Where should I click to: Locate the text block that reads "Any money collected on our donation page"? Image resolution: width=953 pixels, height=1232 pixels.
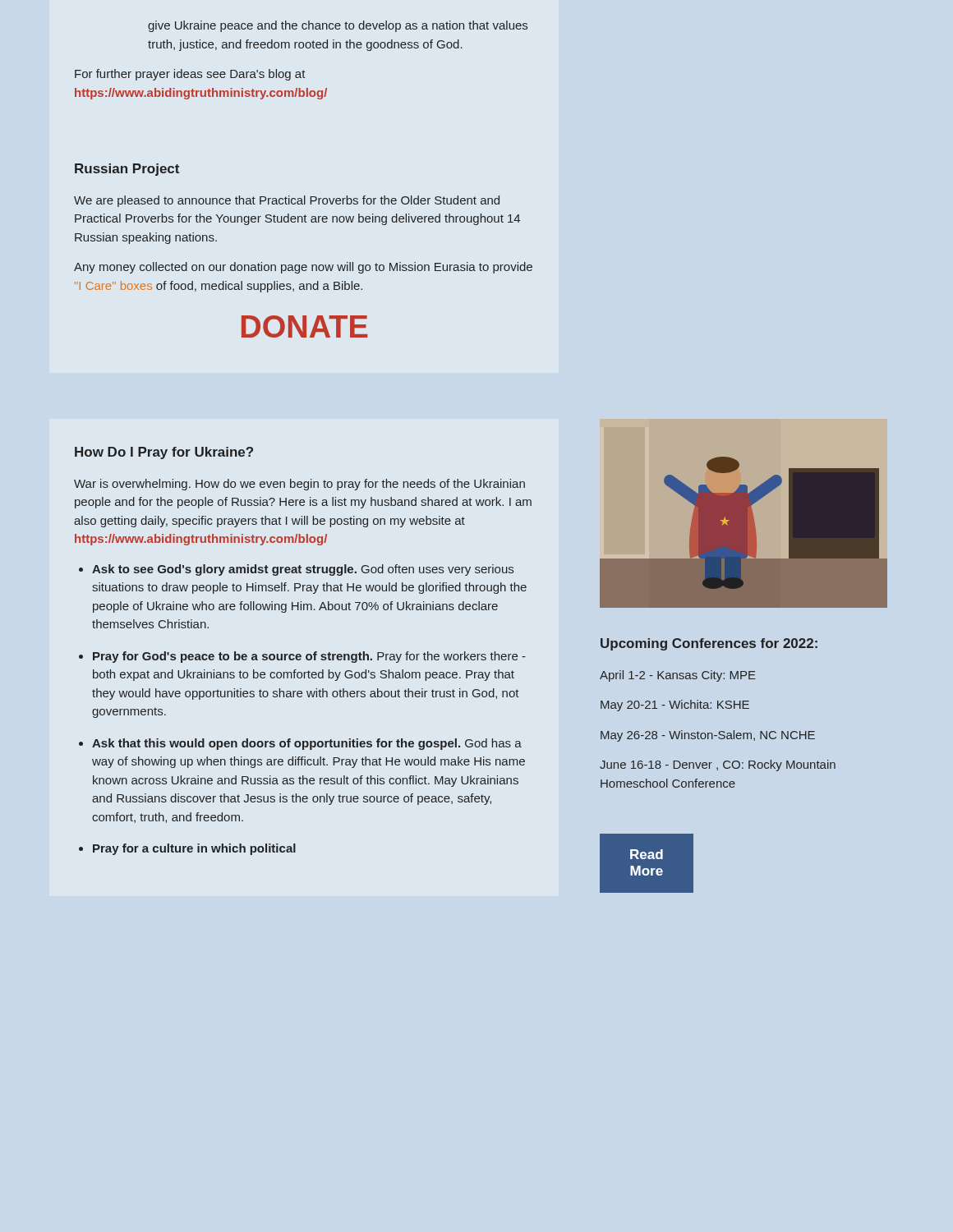pyautogui.click(x=304, y=276)
